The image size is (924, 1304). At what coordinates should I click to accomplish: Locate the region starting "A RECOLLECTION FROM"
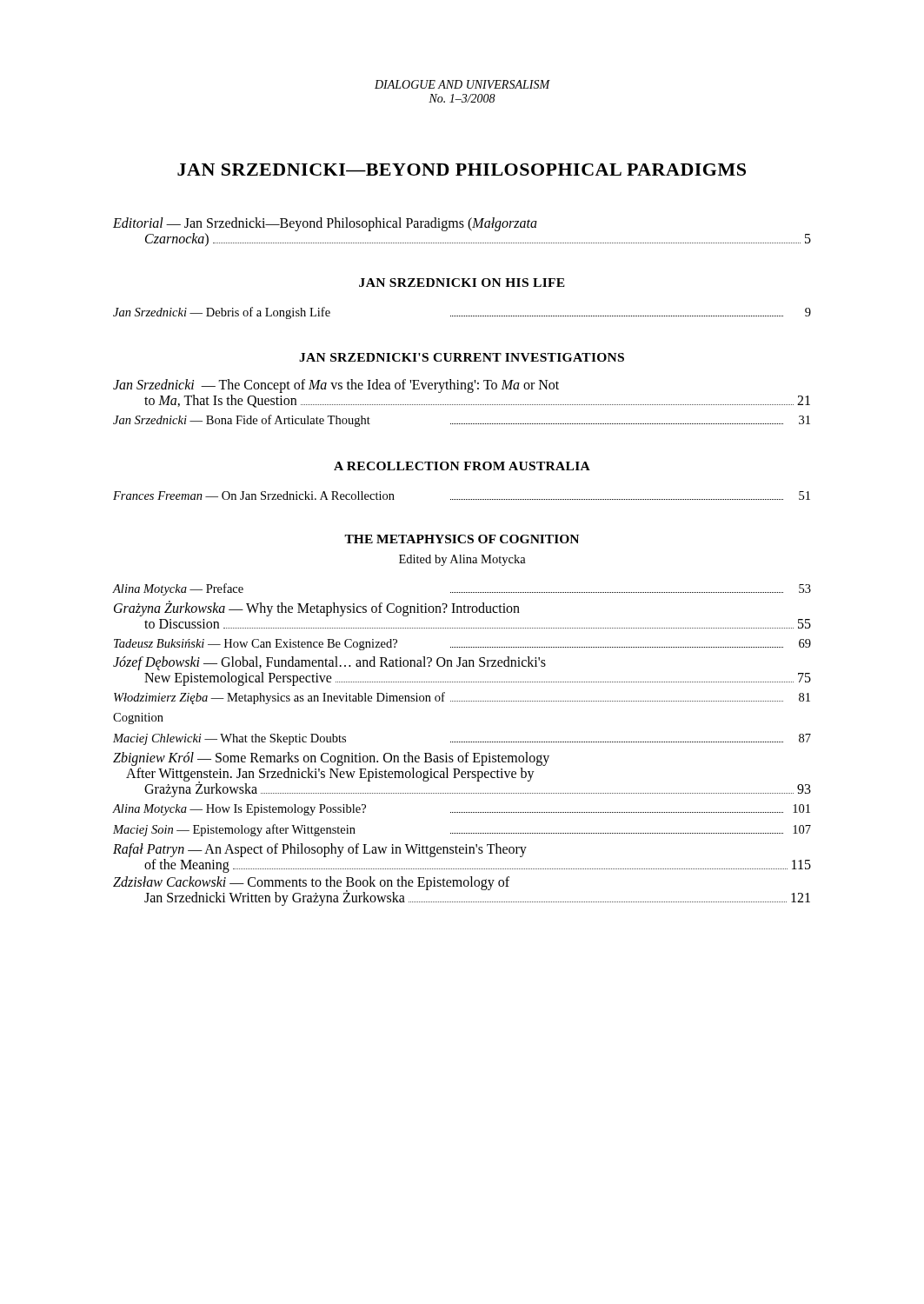coord(462,465)
